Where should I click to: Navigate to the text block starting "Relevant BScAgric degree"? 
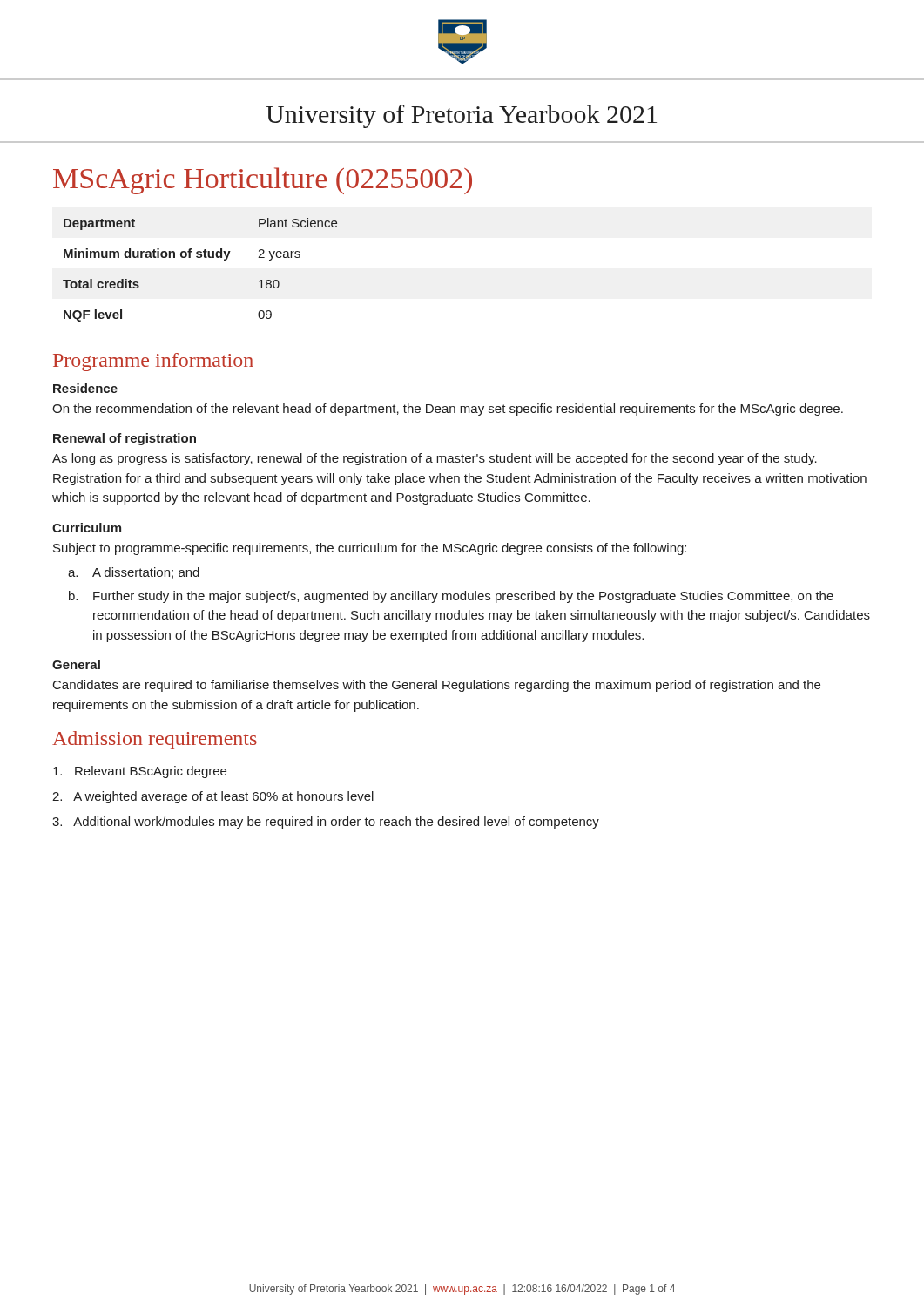click(x=140, y=771)
